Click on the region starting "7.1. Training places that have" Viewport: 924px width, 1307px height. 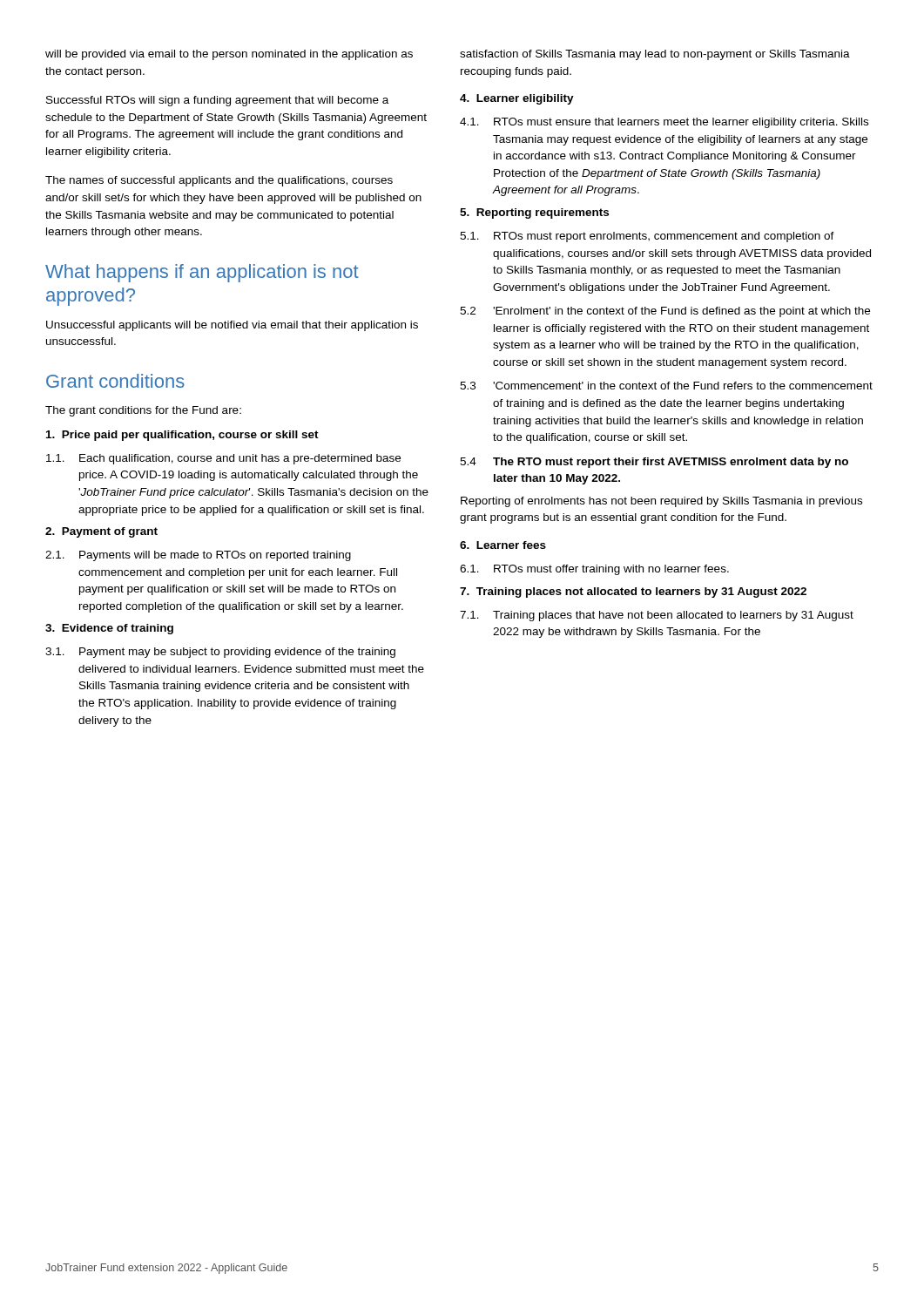tap(668, 623)
